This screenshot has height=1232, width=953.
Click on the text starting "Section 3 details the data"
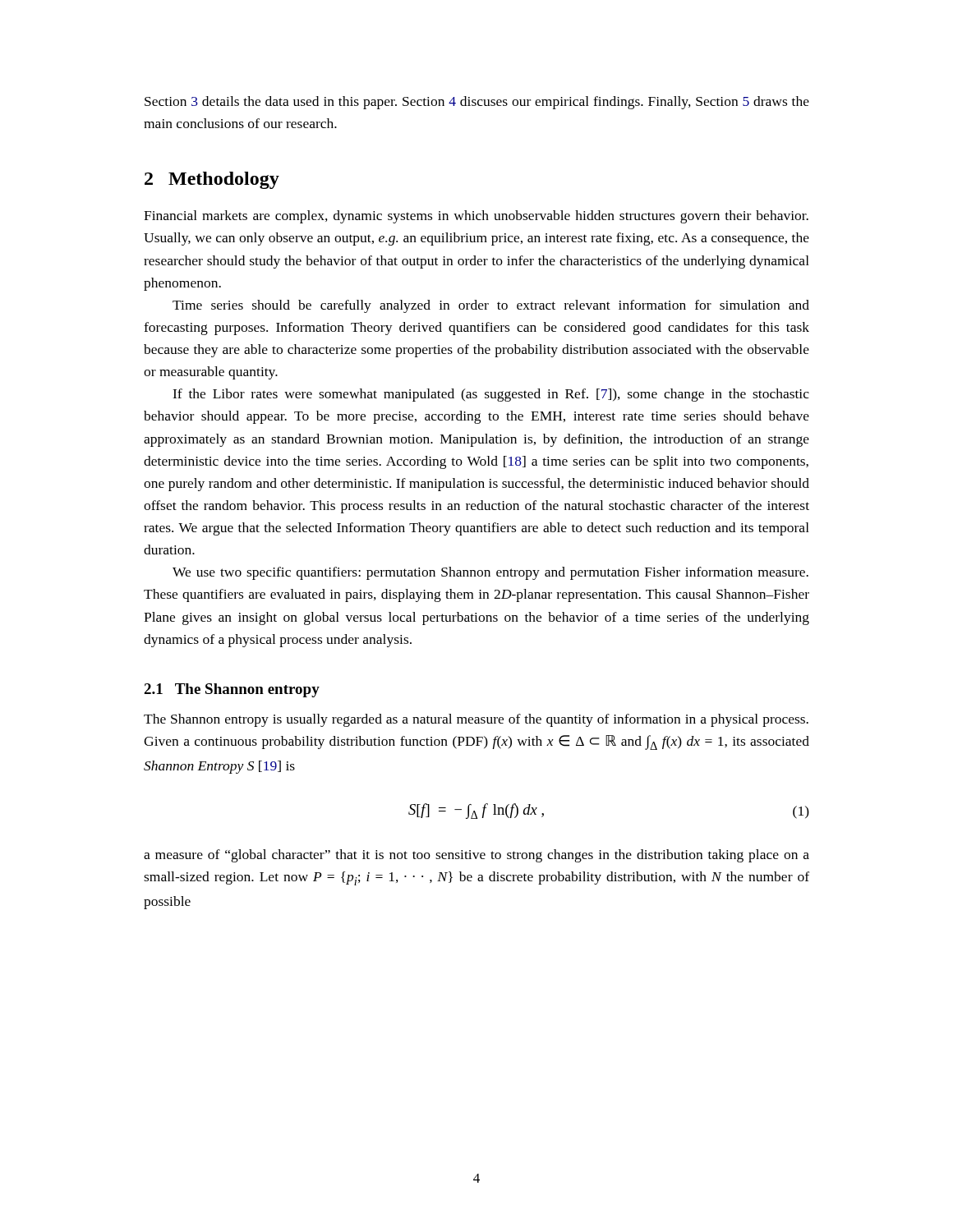[476, 113]
